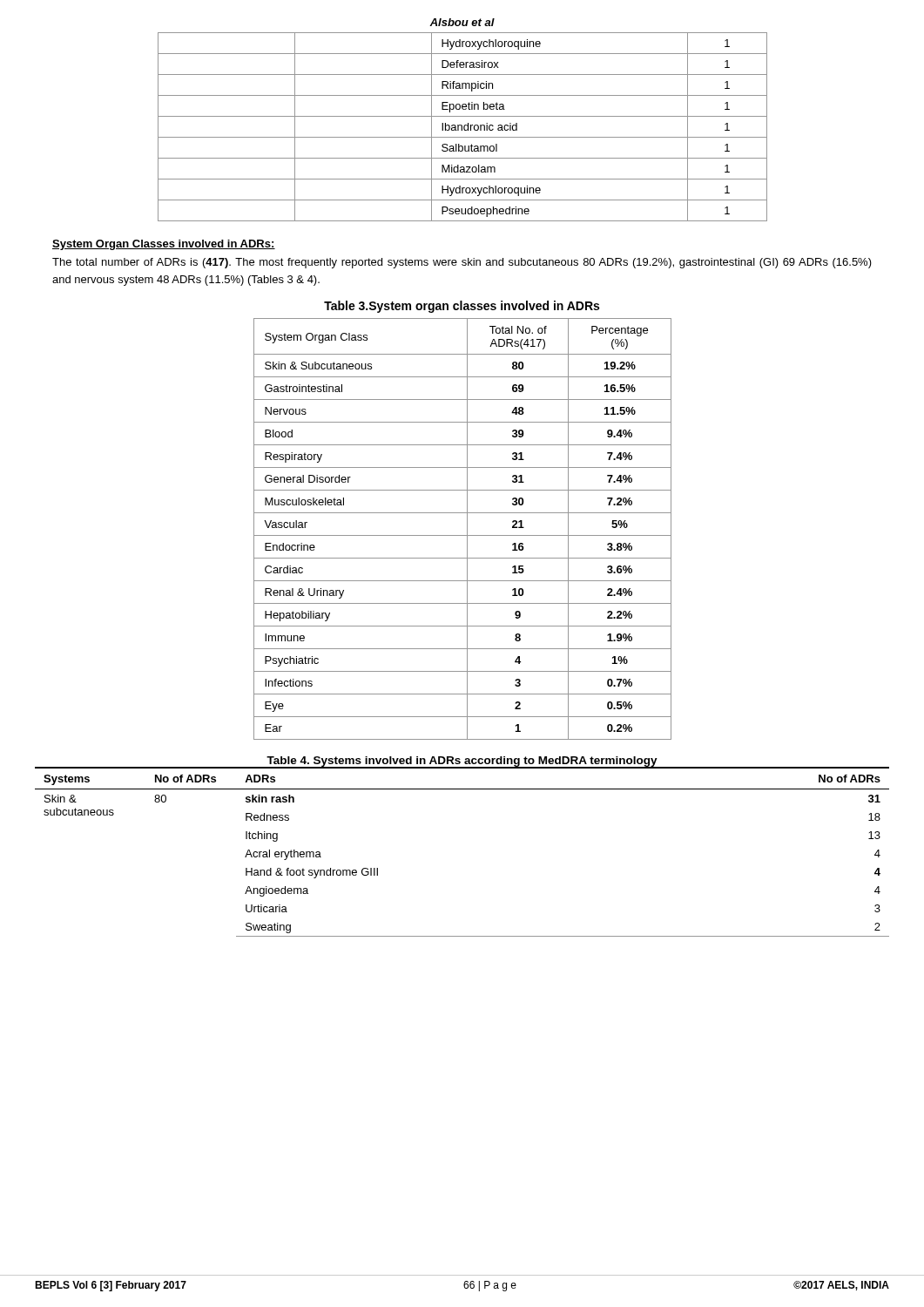Find the table that mentions "Skin & Subcutaneous"
Screen dimensions: 1307x924
point(462,529)
